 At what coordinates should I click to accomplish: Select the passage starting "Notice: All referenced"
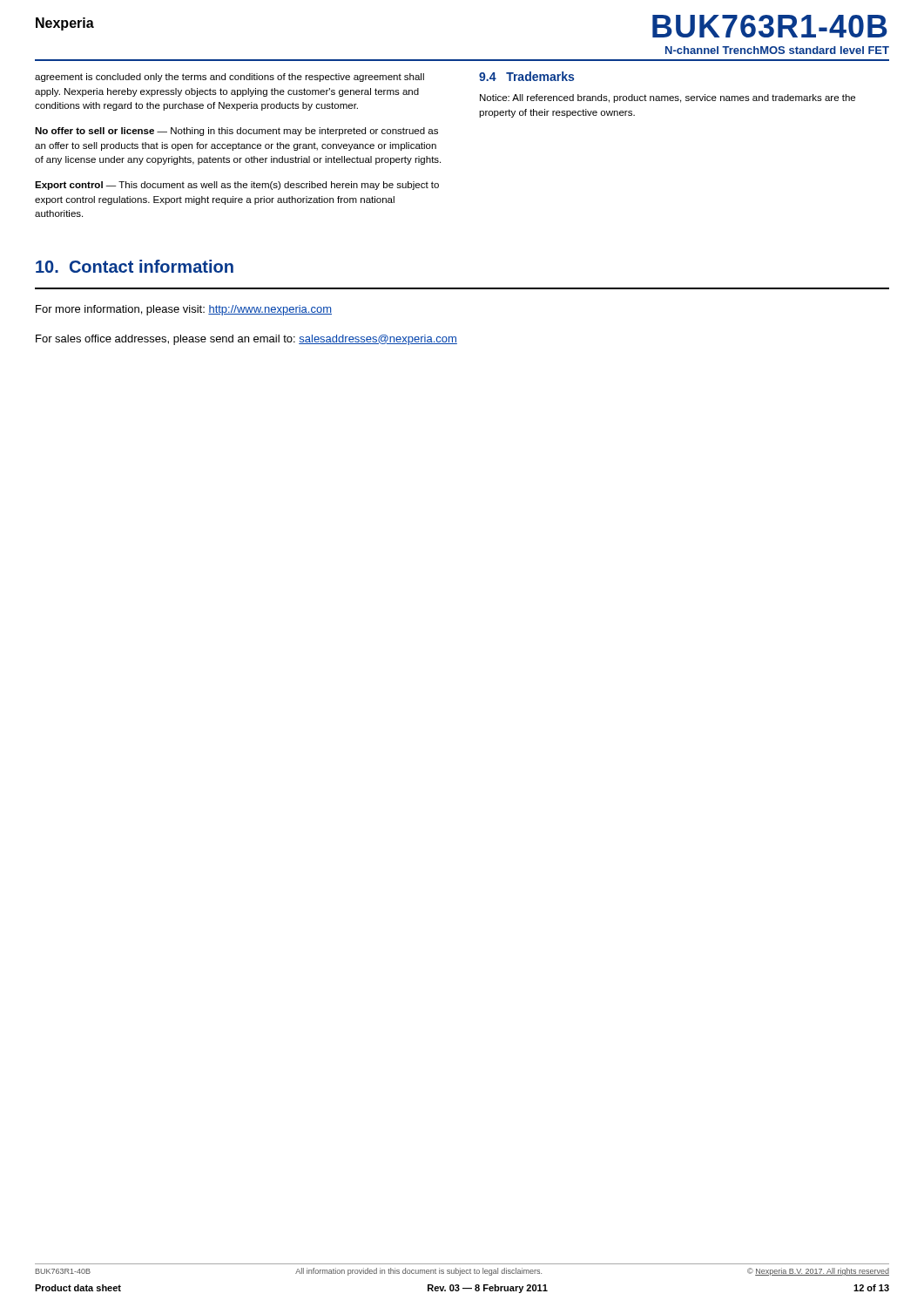(667, 105)
